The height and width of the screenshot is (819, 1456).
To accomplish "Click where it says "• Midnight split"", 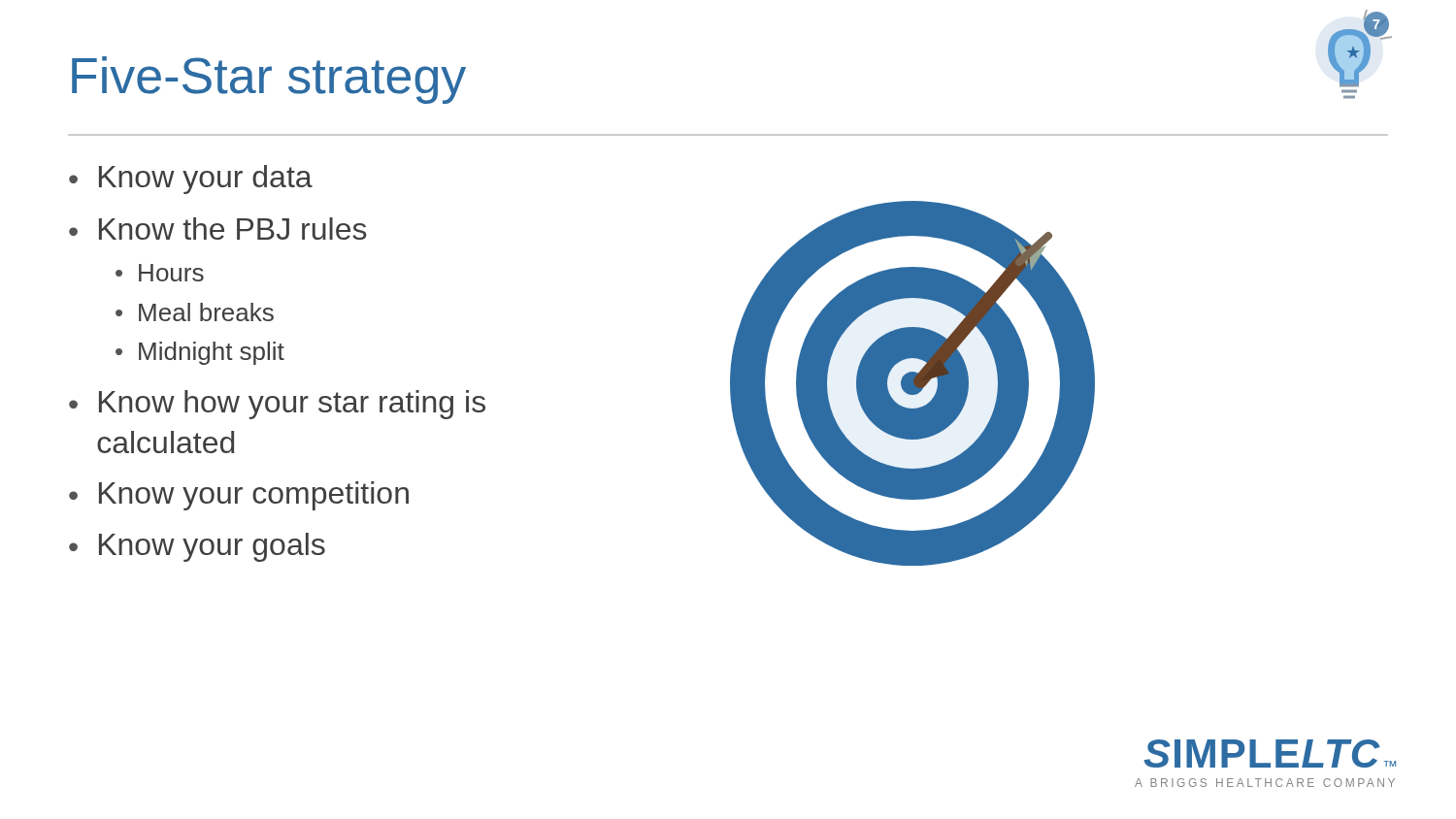I will coord(199,351).
